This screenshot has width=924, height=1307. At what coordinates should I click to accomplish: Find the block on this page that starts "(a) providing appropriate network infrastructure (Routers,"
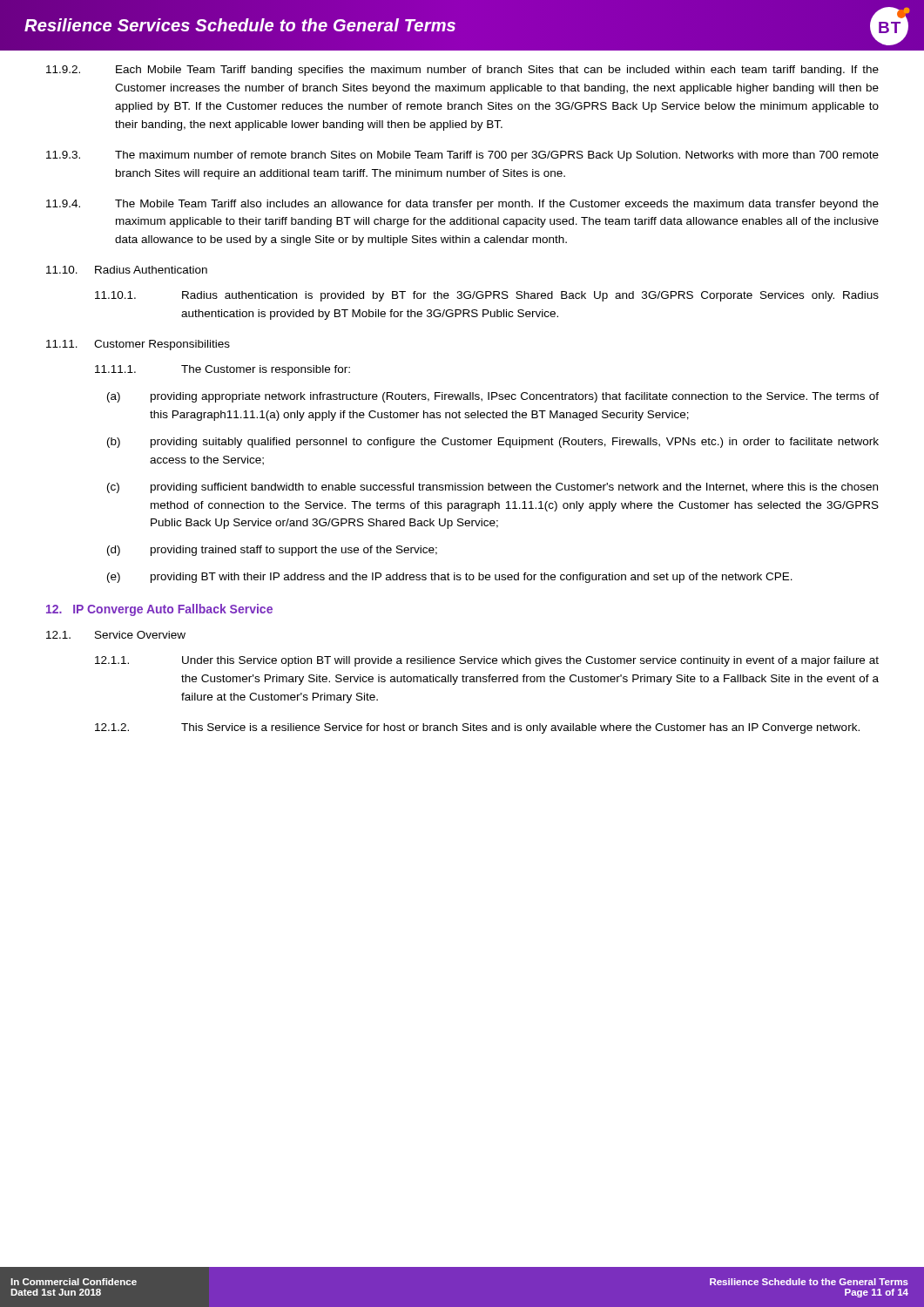click(x=492, y=406)
